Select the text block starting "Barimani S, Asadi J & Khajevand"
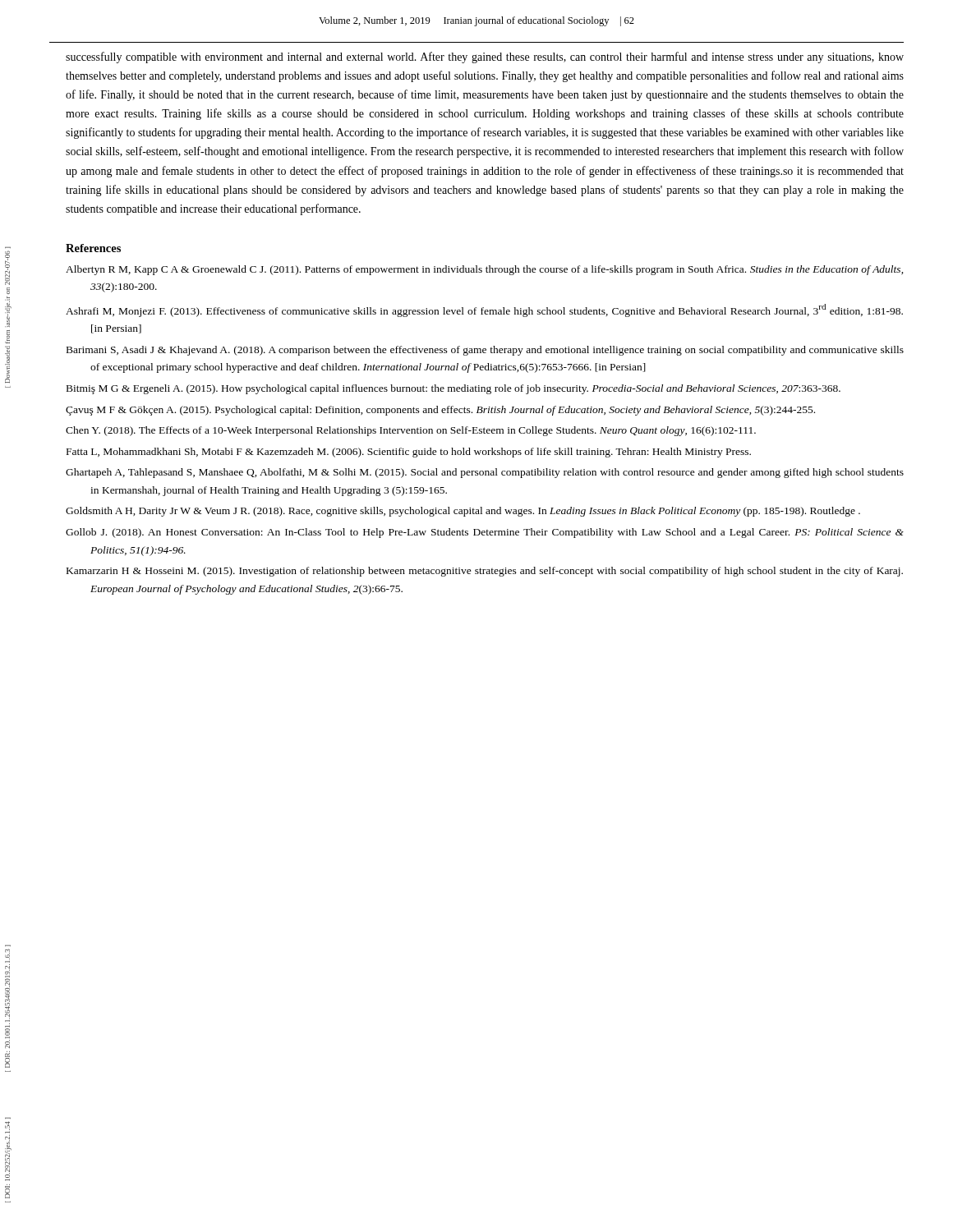This screenshot has height=1232, width=953. pos(485,358)
